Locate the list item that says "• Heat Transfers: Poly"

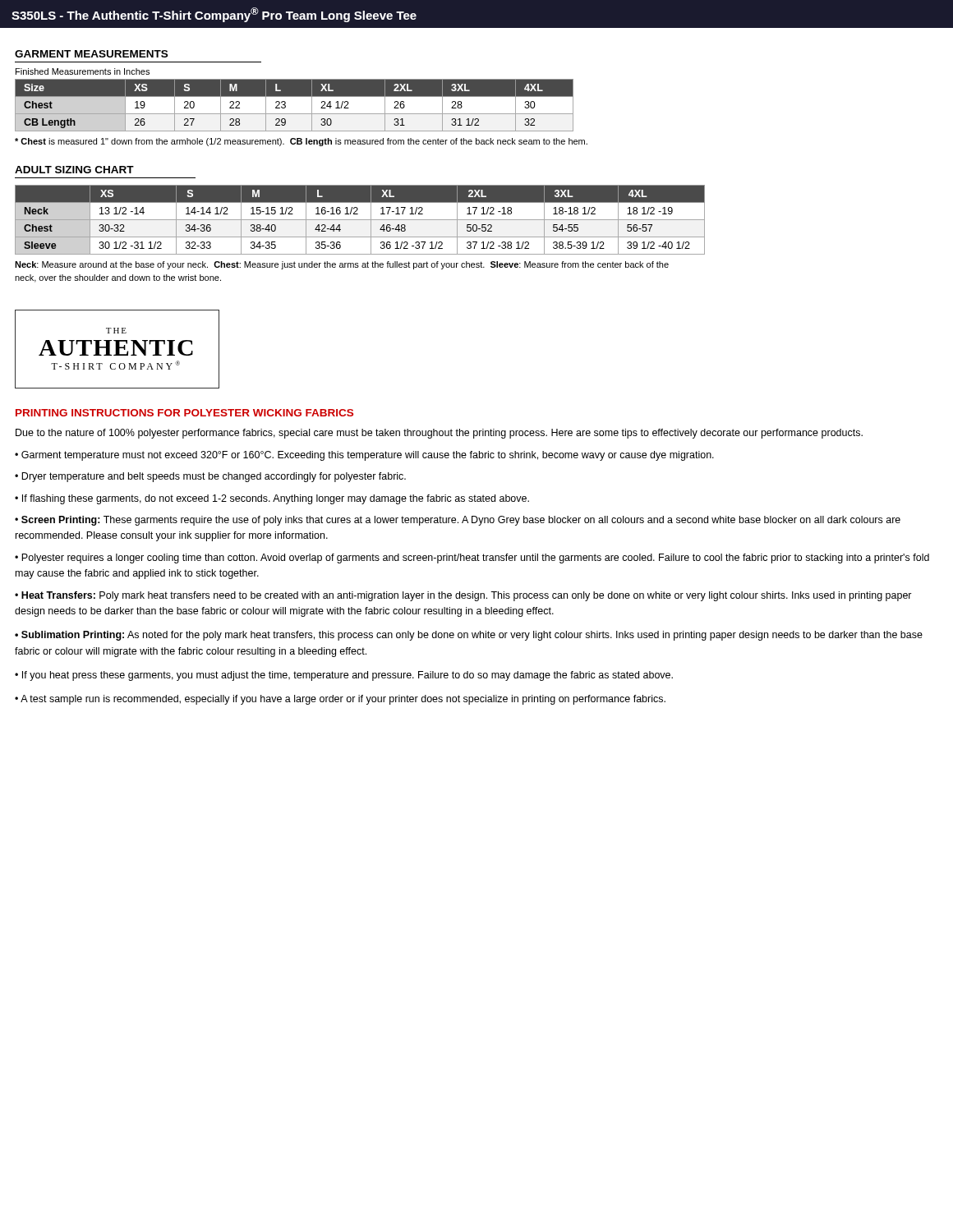click(463, 603)
